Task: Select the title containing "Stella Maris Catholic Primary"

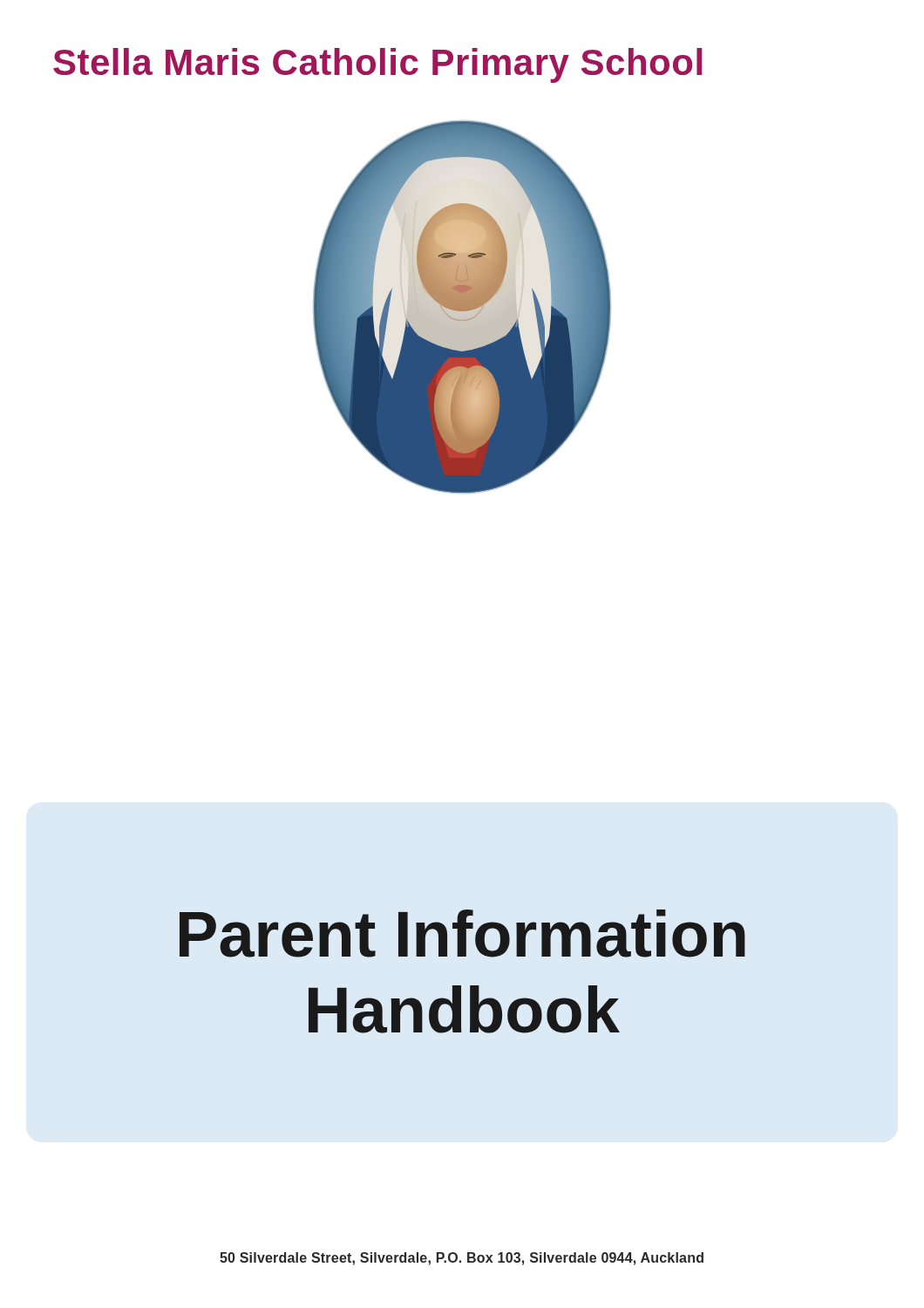Action: tap(379, 62)
